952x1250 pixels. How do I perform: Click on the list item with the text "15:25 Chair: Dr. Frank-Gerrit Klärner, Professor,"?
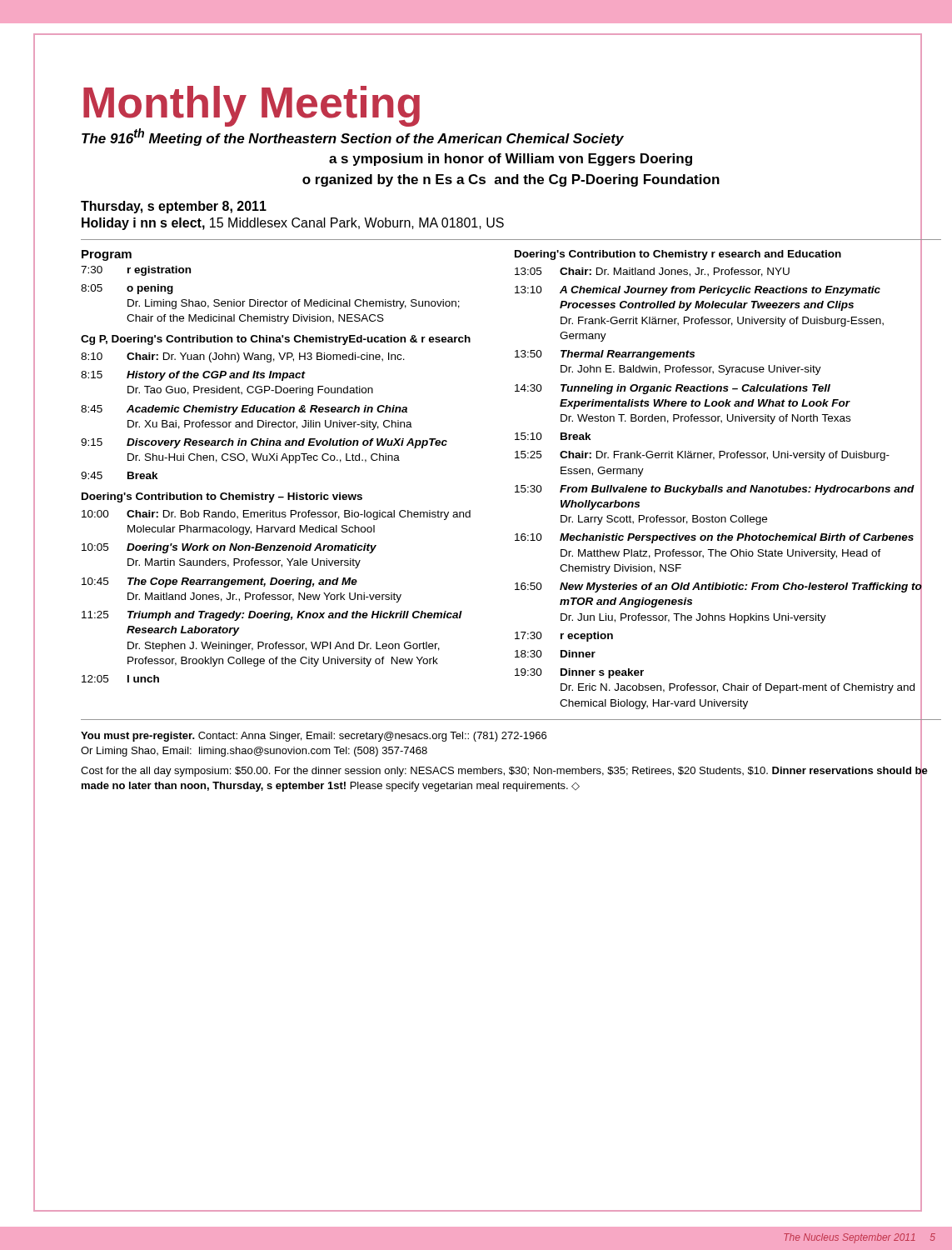(718, 463)
